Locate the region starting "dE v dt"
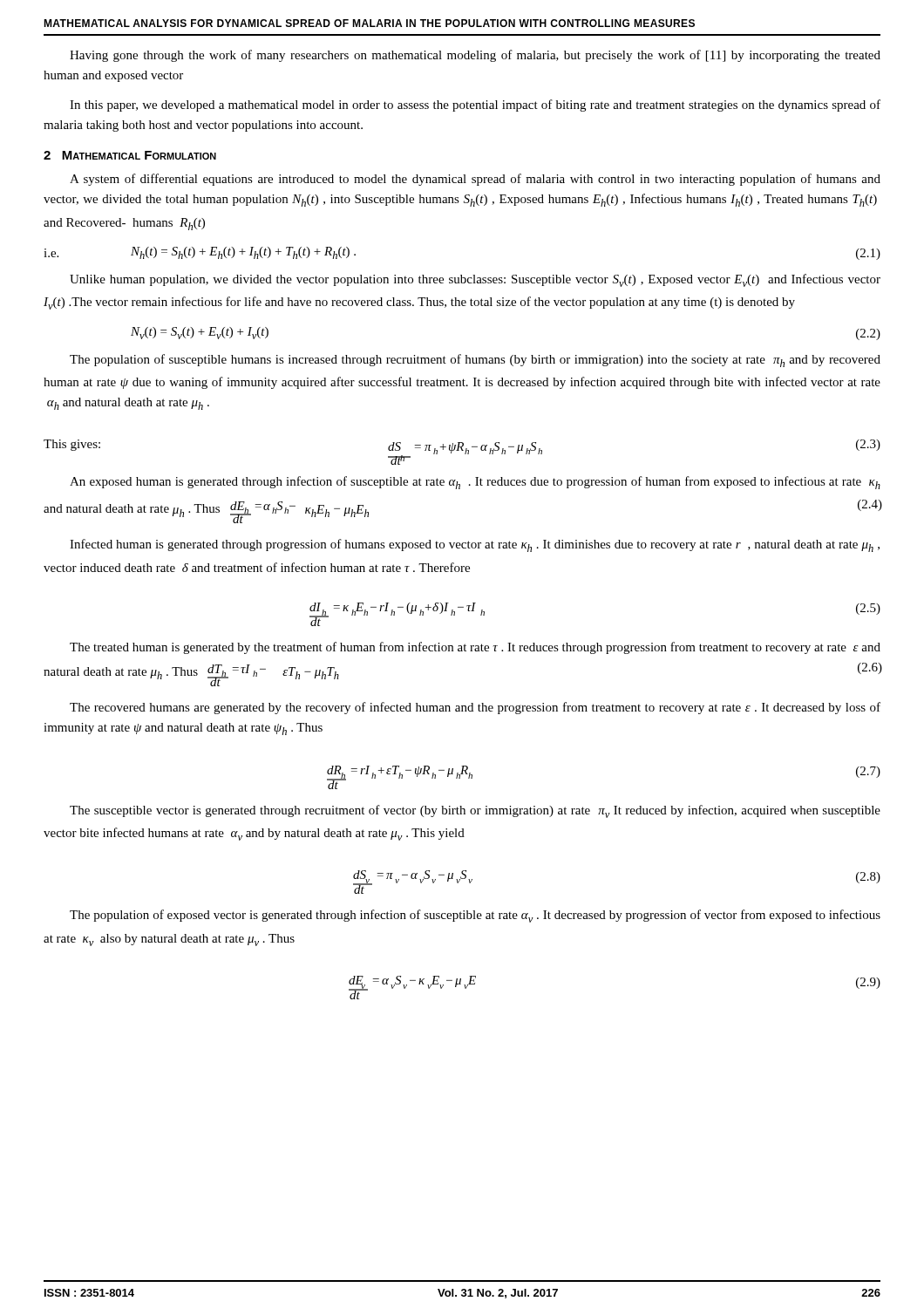The width and height of the screenshot is (924, 1308). (x=475, y=982)
